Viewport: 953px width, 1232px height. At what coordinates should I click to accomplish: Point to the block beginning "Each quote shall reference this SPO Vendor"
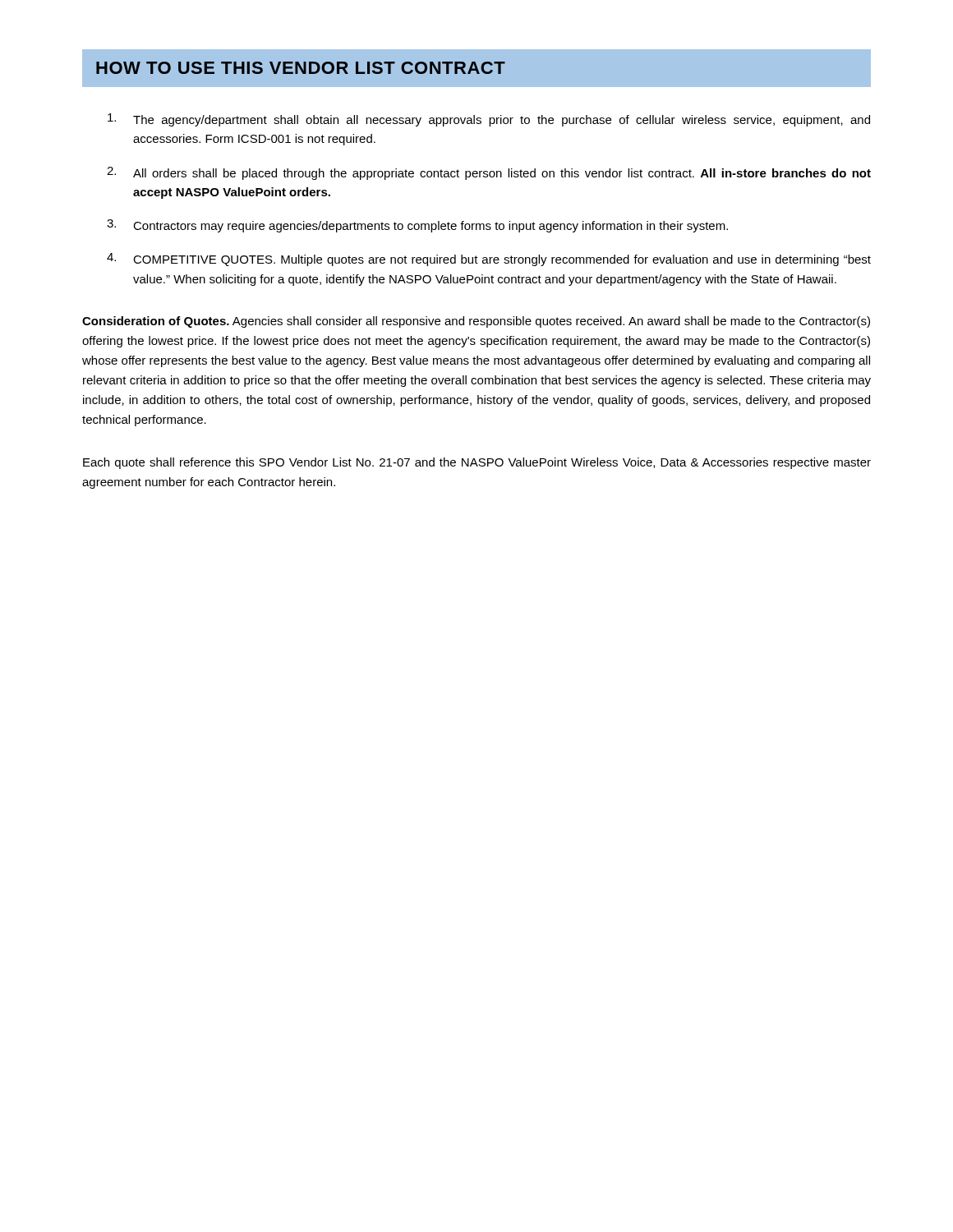tap(476, 472)
